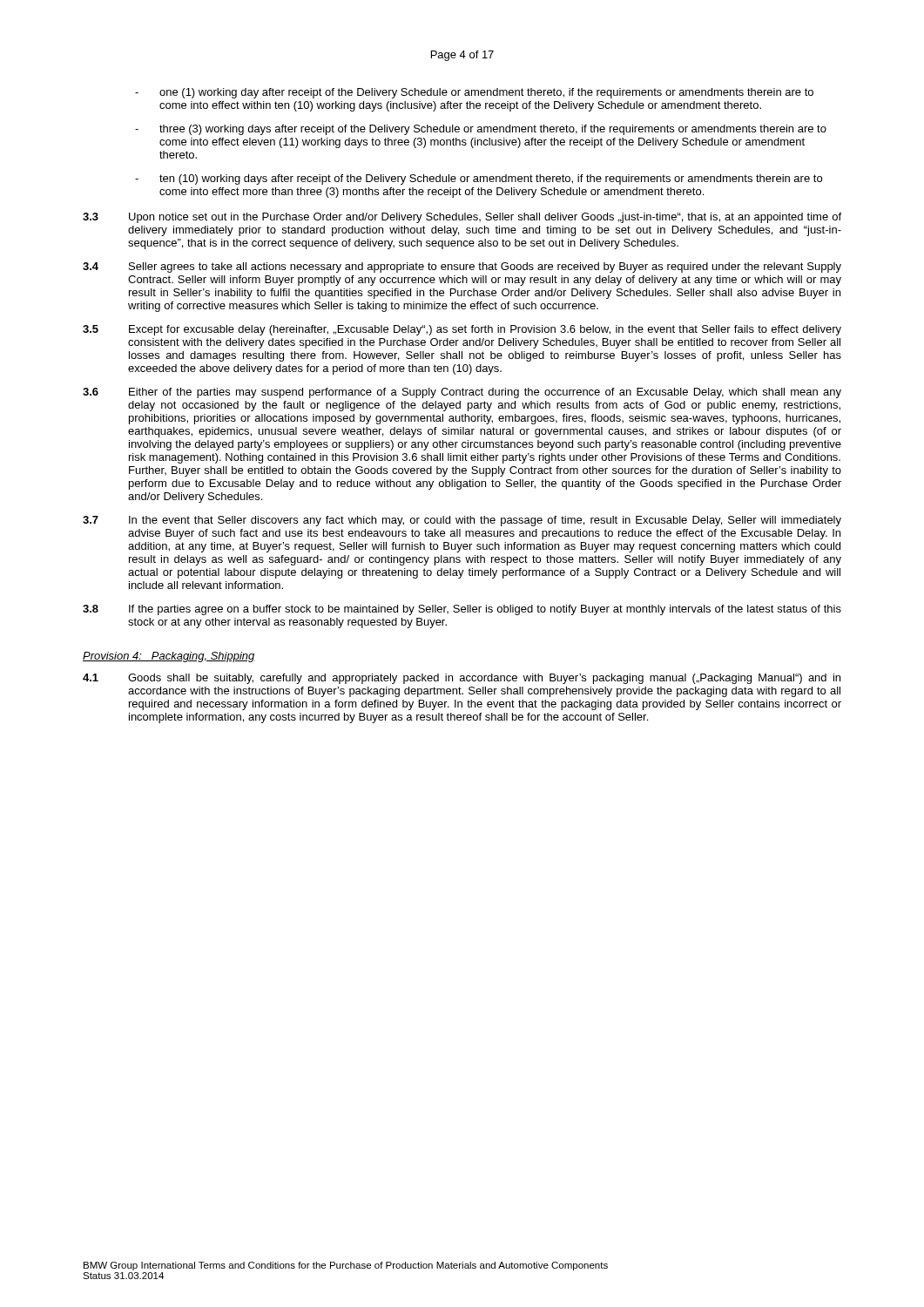Select the text block that reads "6 Either of the parties may suspend"
Viewport: 924px width, 1307px height.
[462, 444]
